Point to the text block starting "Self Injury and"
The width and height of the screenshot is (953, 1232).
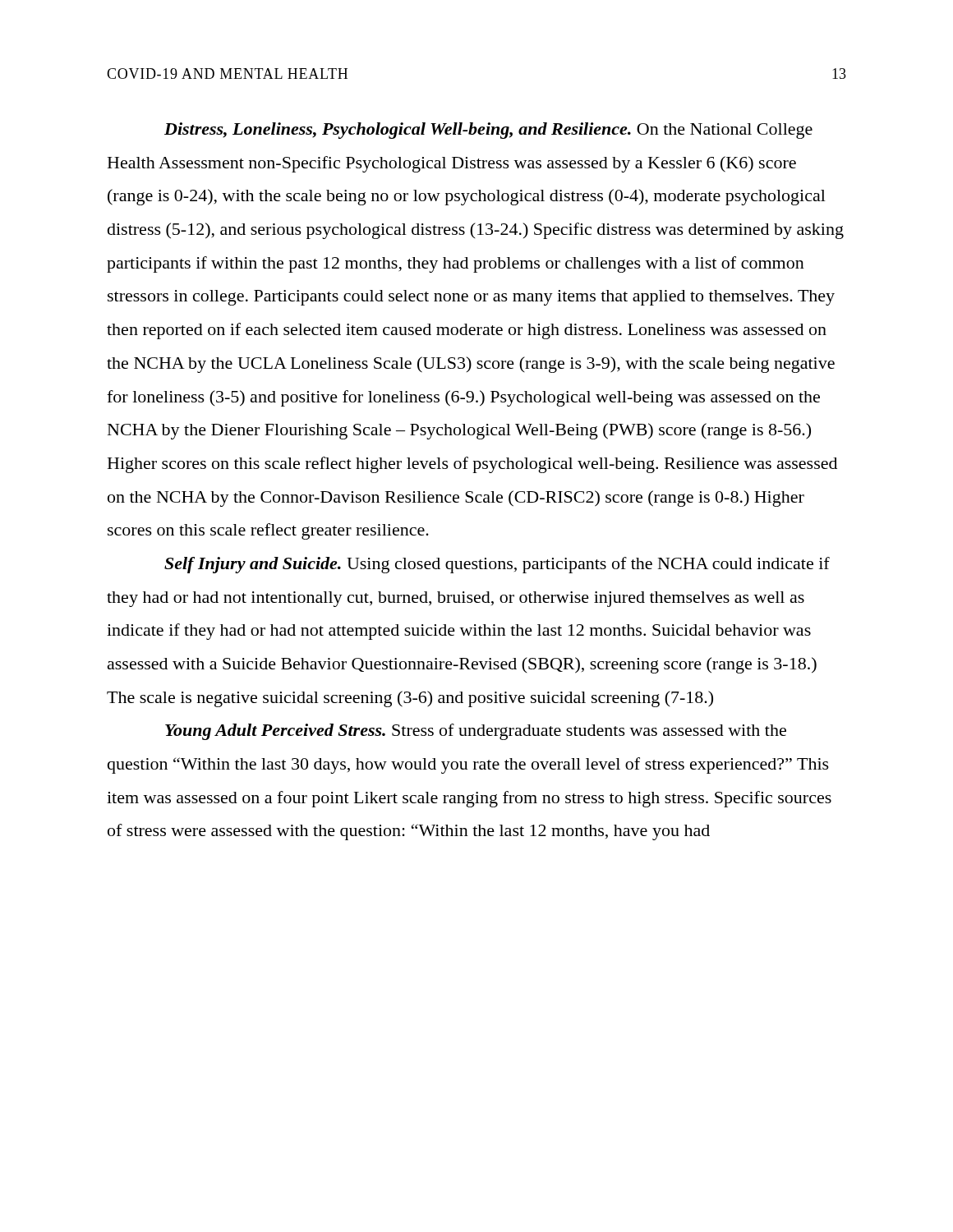point(468,630)
